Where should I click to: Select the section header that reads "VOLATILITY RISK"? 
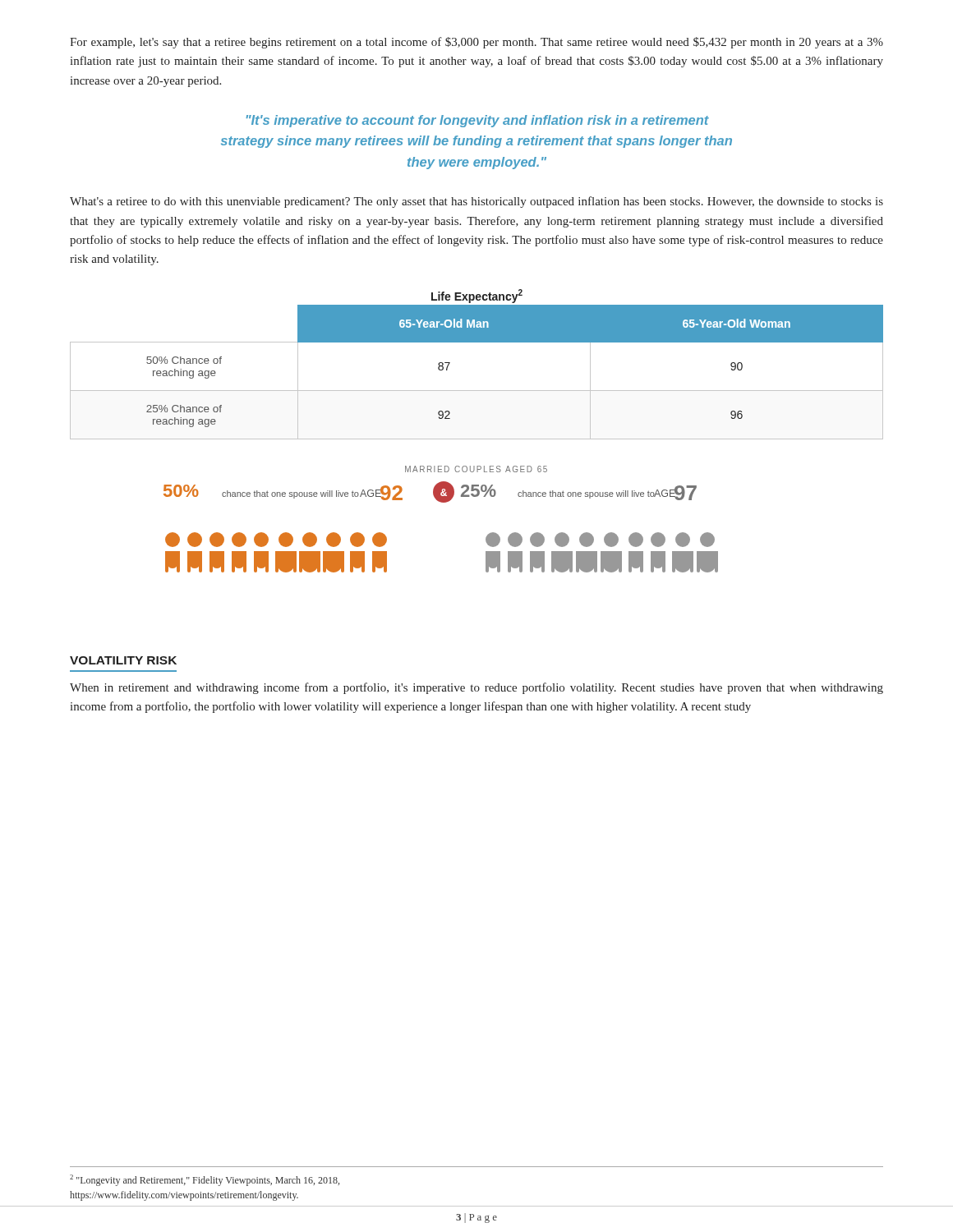tap(123, 663)
